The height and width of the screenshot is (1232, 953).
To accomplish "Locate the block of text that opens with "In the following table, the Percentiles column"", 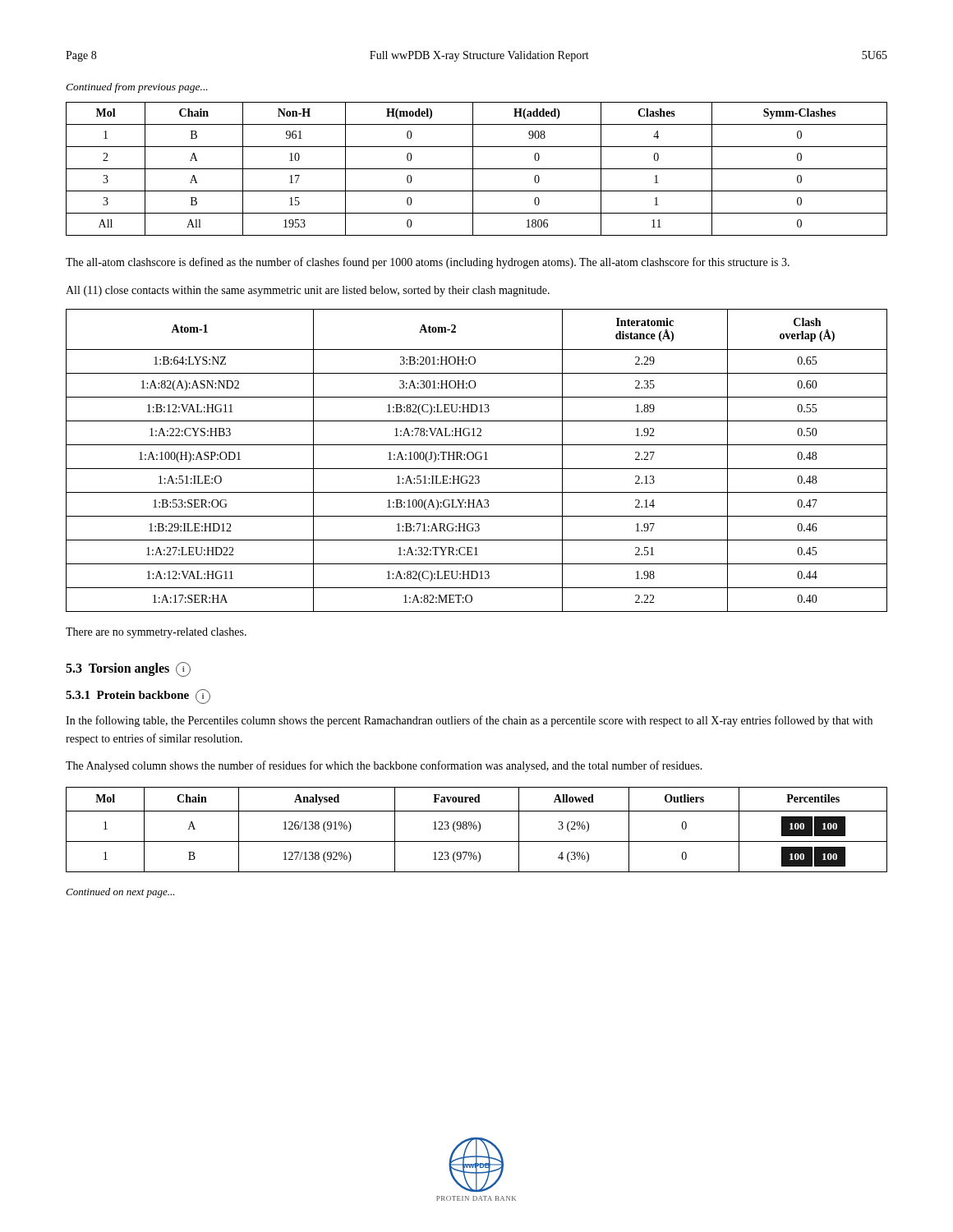I will click(x=469, y=730).
